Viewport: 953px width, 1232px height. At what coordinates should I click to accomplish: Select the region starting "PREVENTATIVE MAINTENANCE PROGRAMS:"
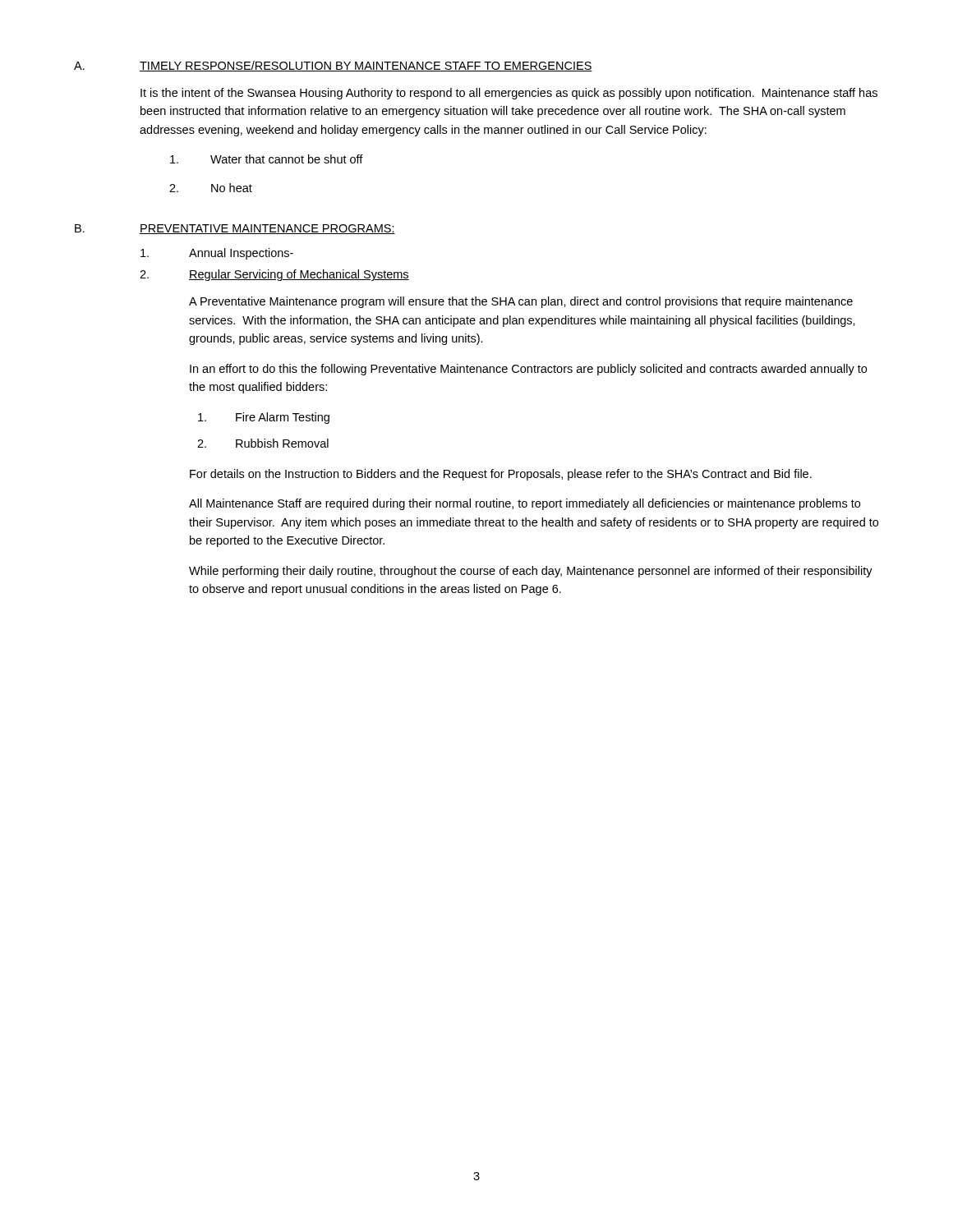[x=267, y=229]
